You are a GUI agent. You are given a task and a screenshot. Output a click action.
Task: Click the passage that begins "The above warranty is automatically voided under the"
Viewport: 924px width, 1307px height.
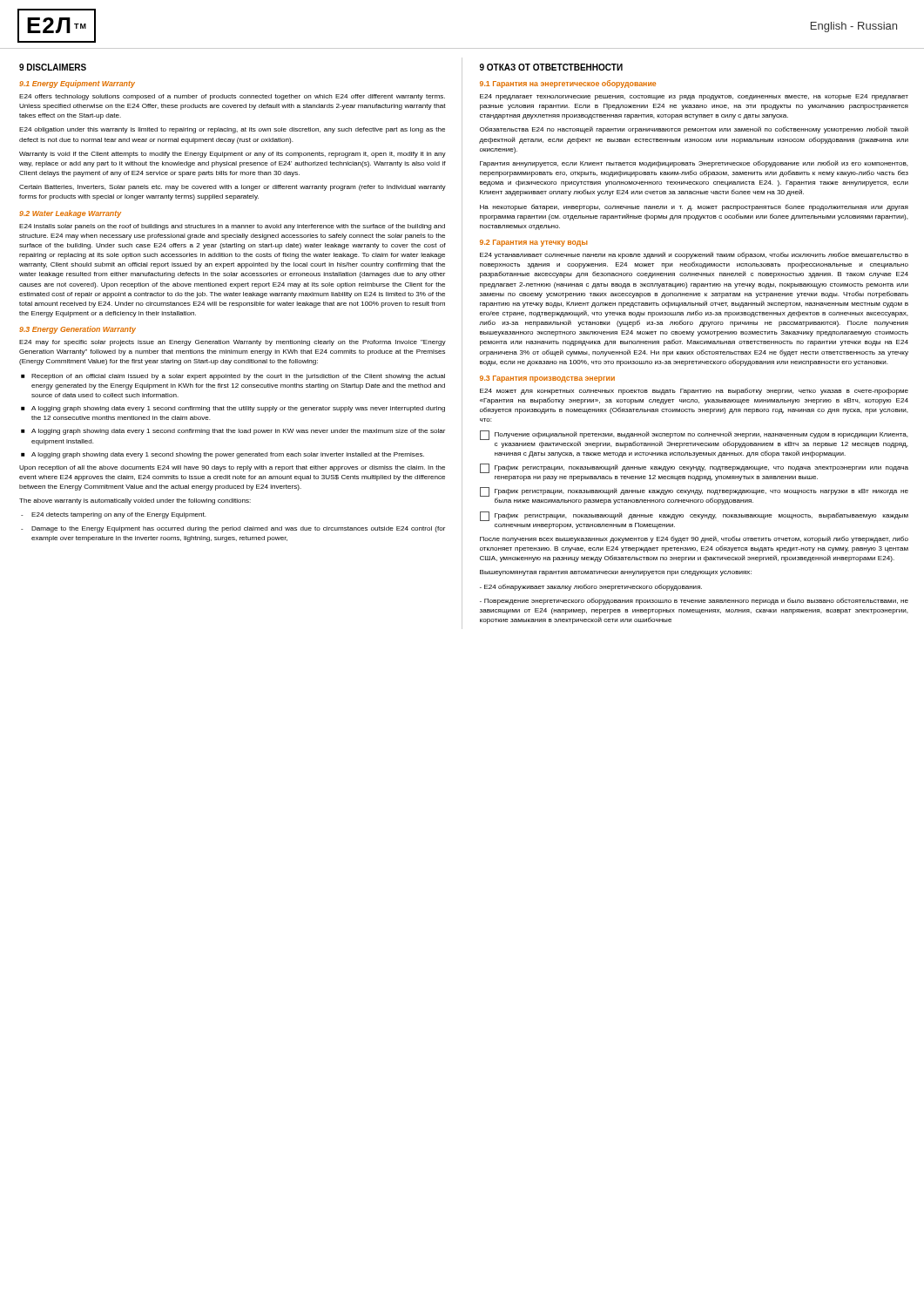point(135,501)
